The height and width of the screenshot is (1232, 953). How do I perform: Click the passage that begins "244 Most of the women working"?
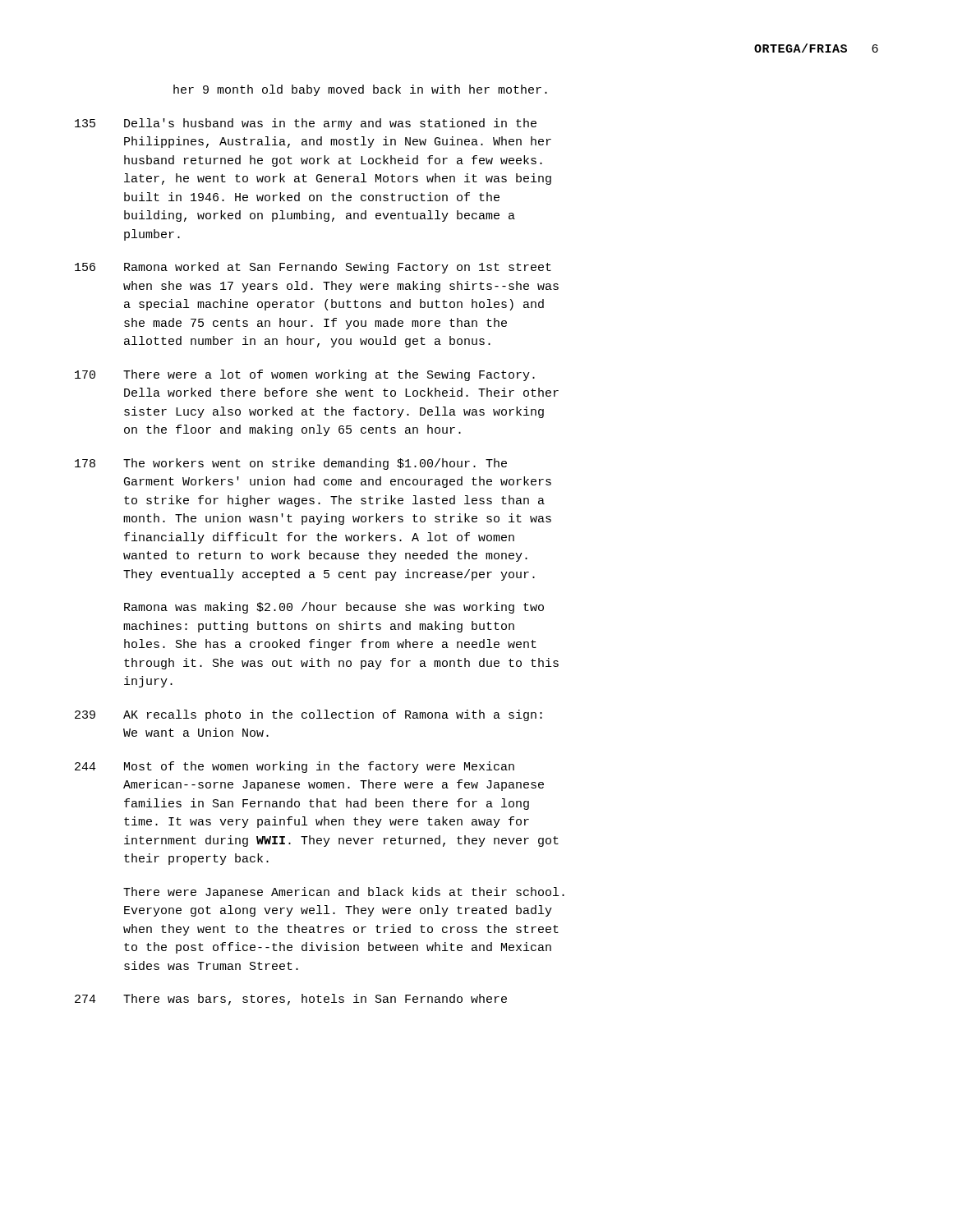pyautogui.click(x=476, y=814)
